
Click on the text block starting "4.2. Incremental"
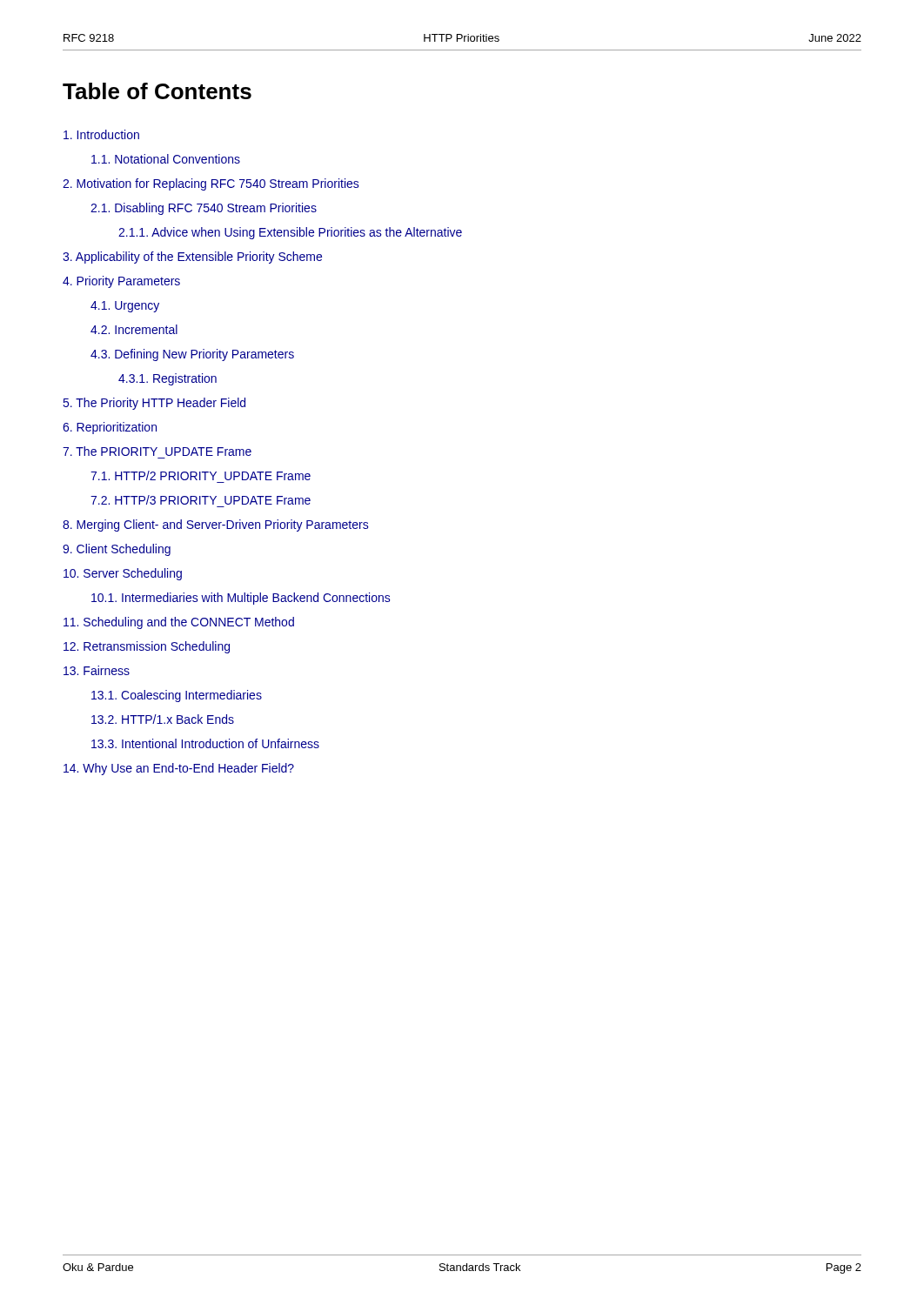pos(134,330)
